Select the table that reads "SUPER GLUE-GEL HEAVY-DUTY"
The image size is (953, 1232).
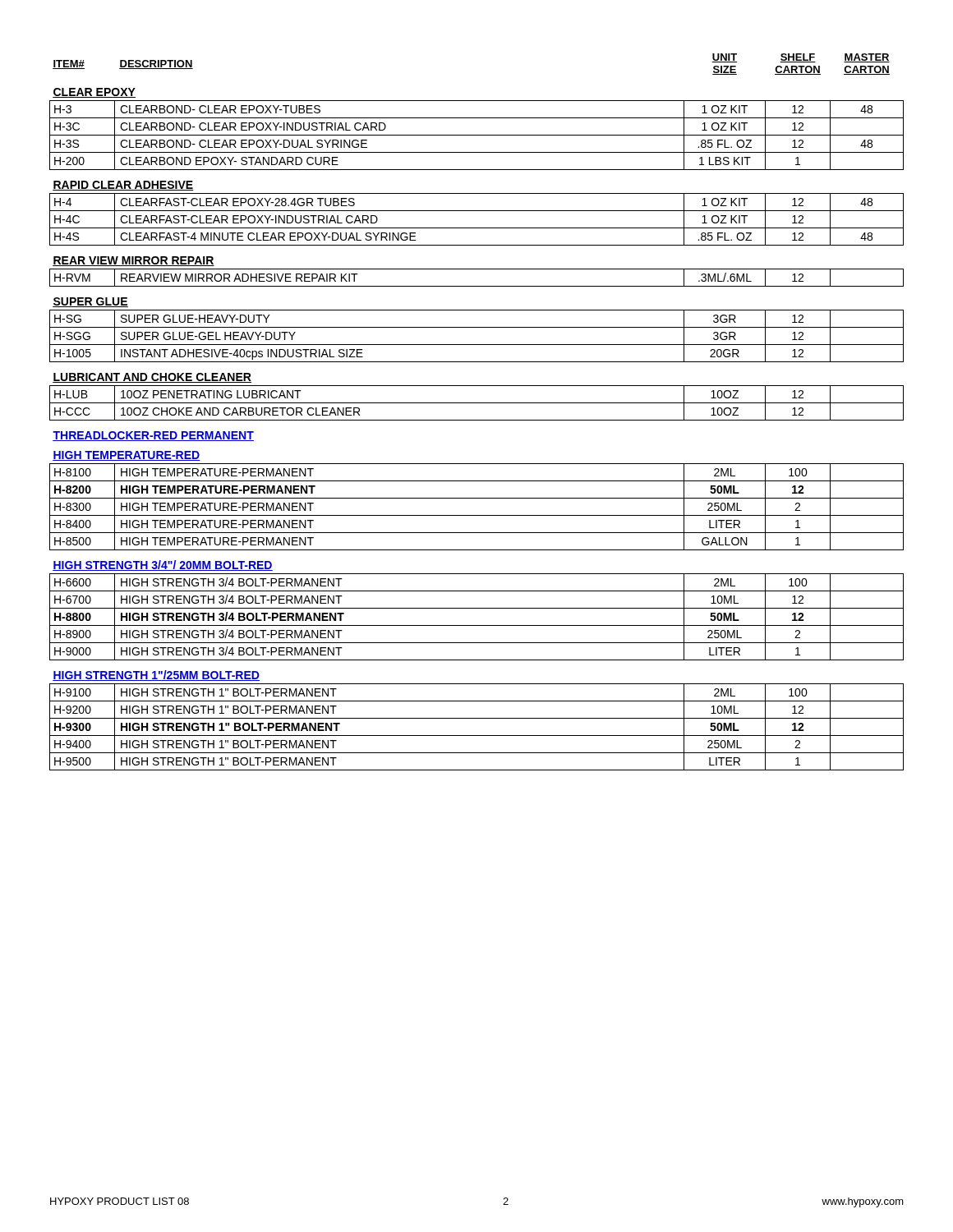tap(476, 410)
